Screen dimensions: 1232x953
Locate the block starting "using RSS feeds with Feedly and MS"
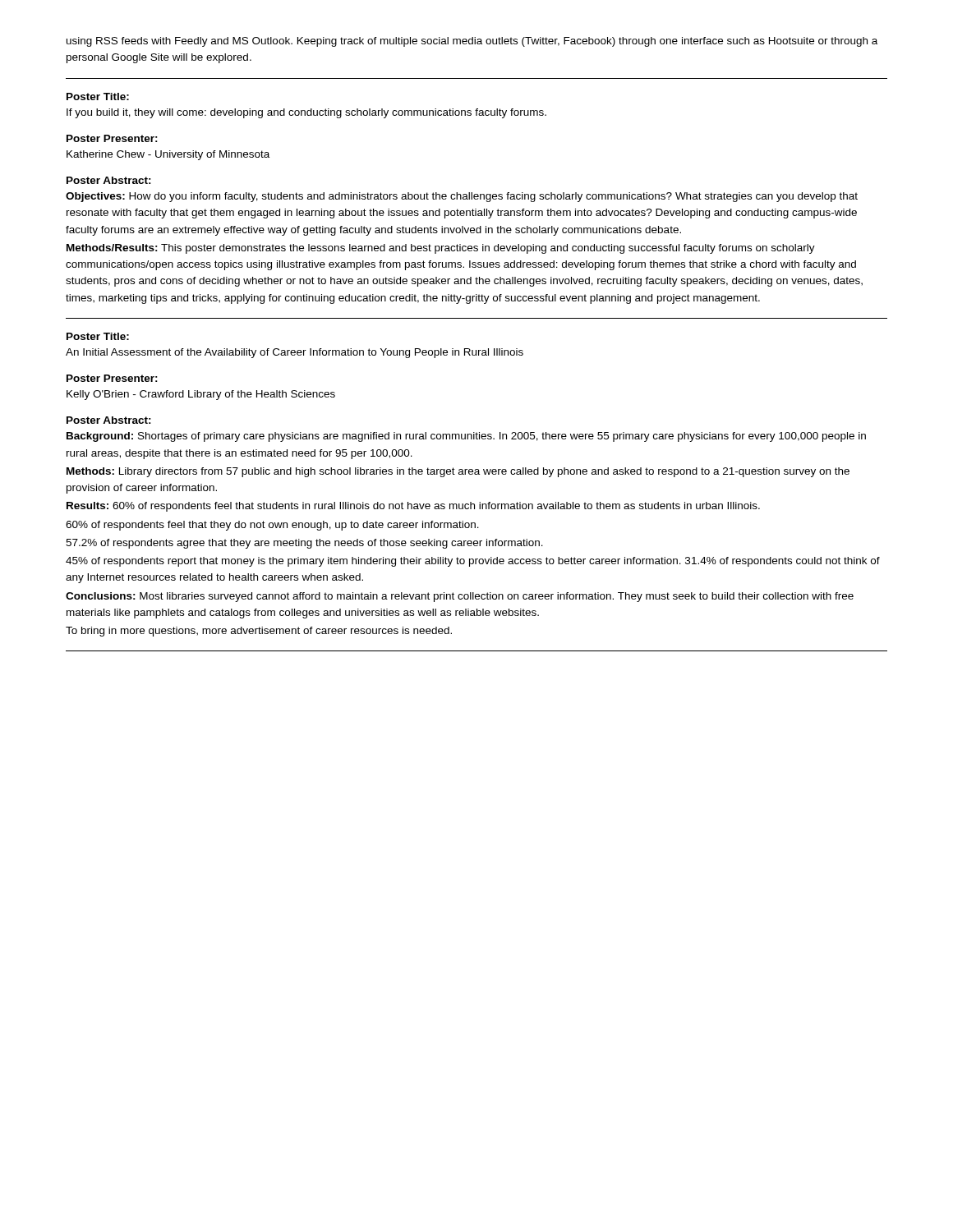coord(472,49)
